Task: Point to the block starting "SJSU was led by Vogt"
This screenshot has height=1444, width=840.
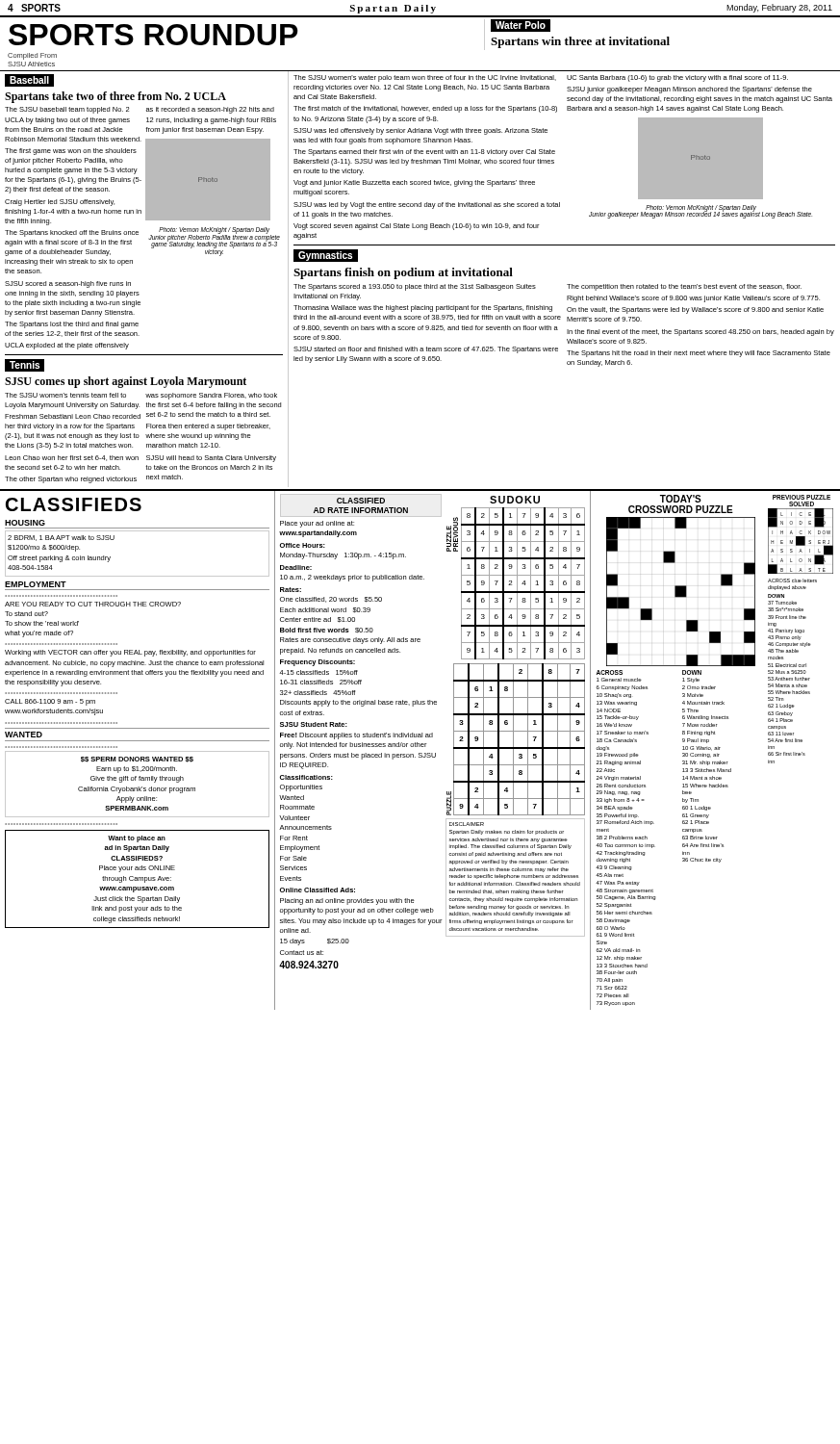Action: (427, 209)
